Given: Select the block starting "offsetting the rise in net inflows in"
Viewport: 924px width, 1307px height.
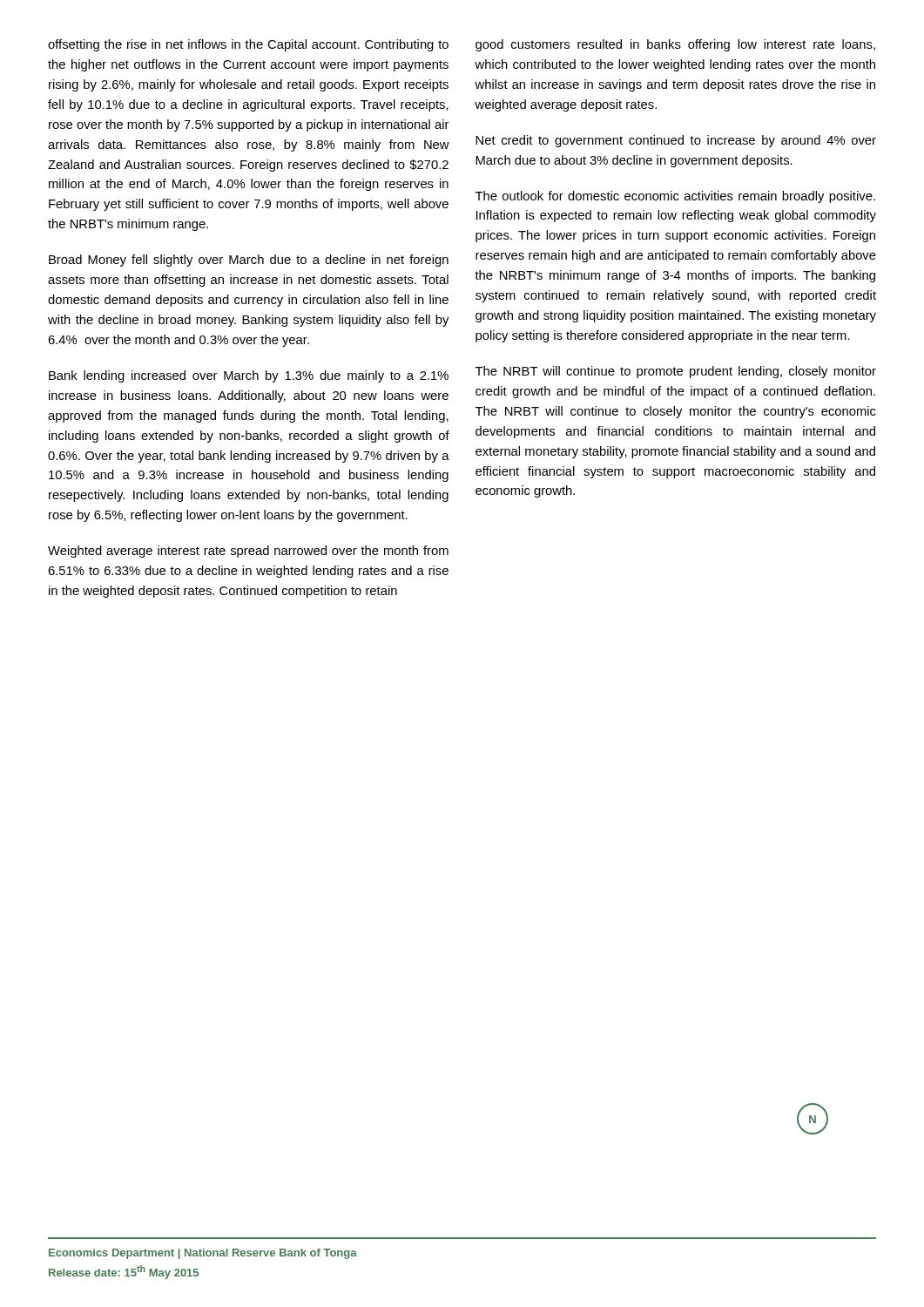Looking at the screenshot, I should coord(248,134).
